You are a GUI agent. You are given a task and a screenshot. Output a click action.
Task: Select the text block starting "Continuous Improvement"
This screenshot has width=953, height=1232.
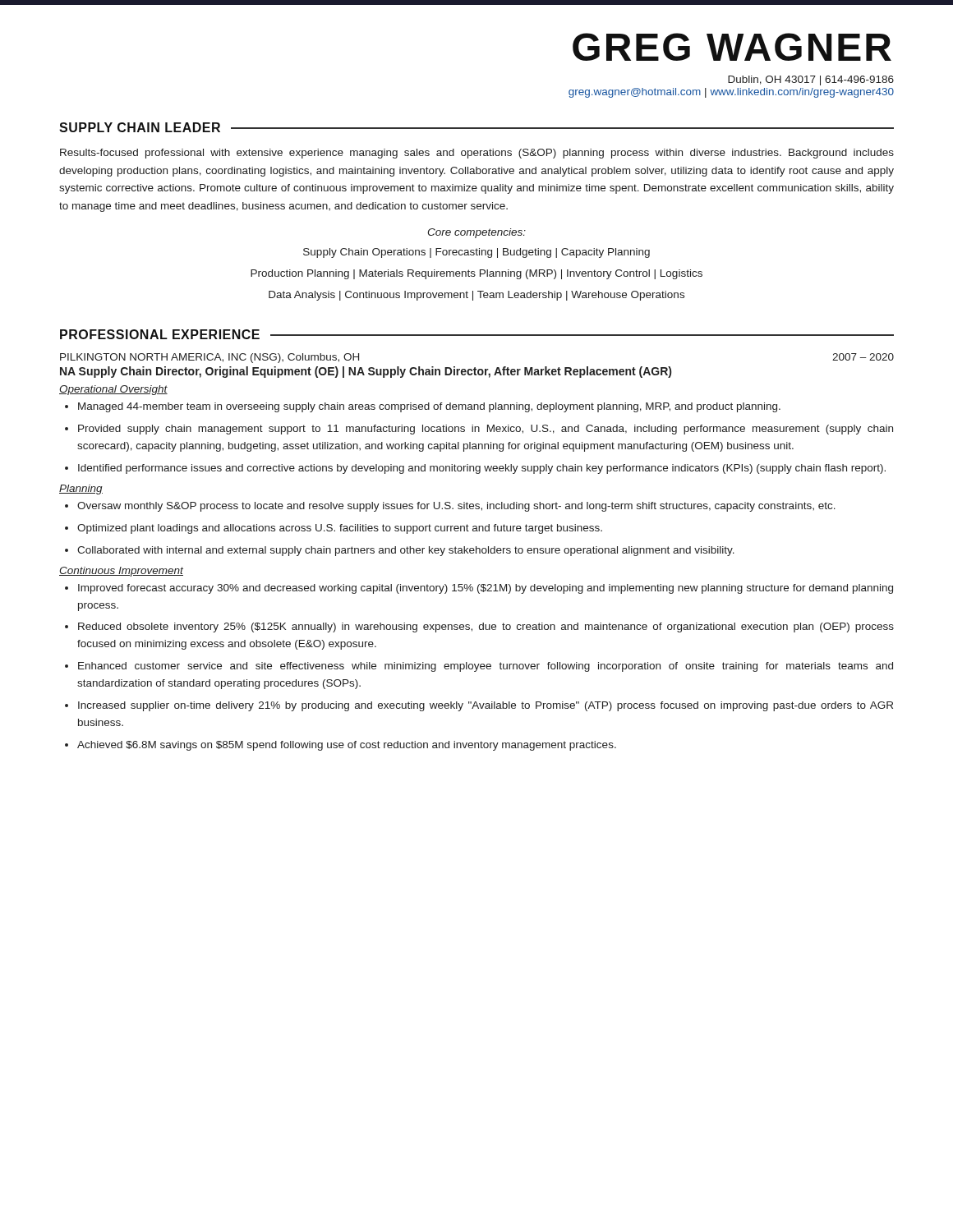121,570
